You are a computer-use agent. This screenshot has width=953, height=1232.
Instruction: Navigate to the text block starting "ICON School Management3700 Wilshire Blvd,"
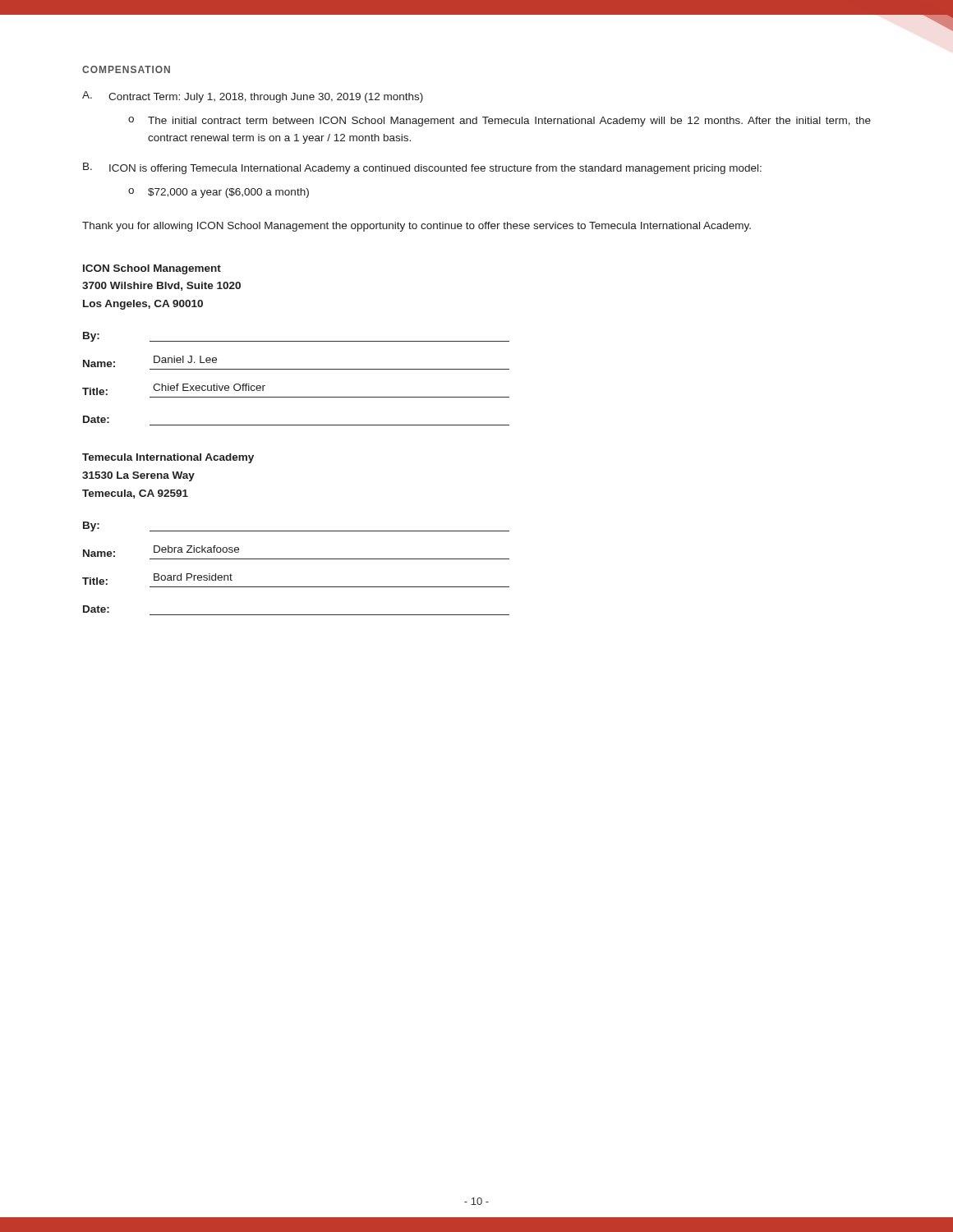pyautogui.click(x=476, y=342)
